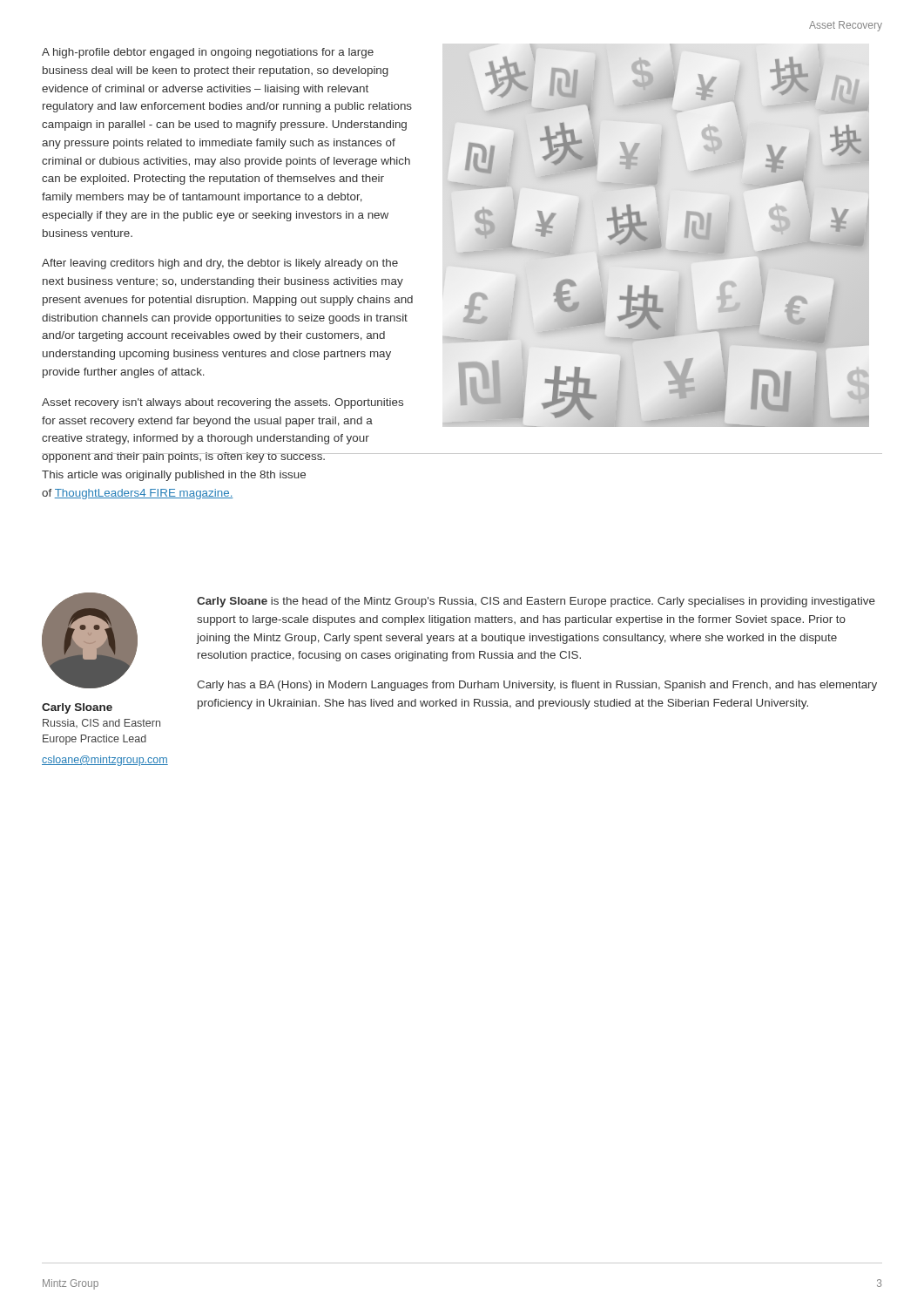
Task: Locate the passage starting "Russia, CIS and EasternEurope"
Action: 101,731
